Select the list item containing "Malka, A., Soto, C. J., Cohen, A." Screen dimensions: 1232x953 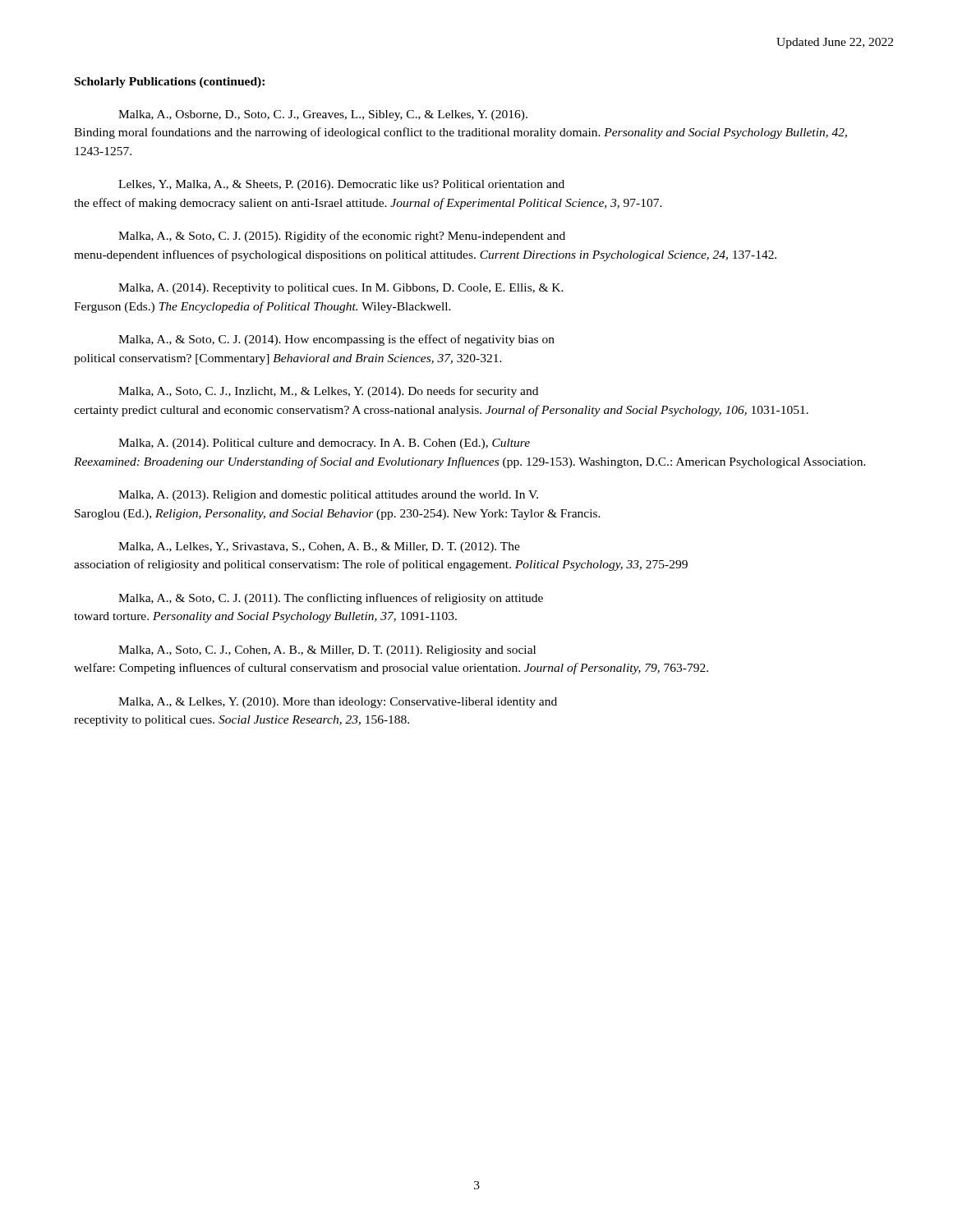point(476,659)
